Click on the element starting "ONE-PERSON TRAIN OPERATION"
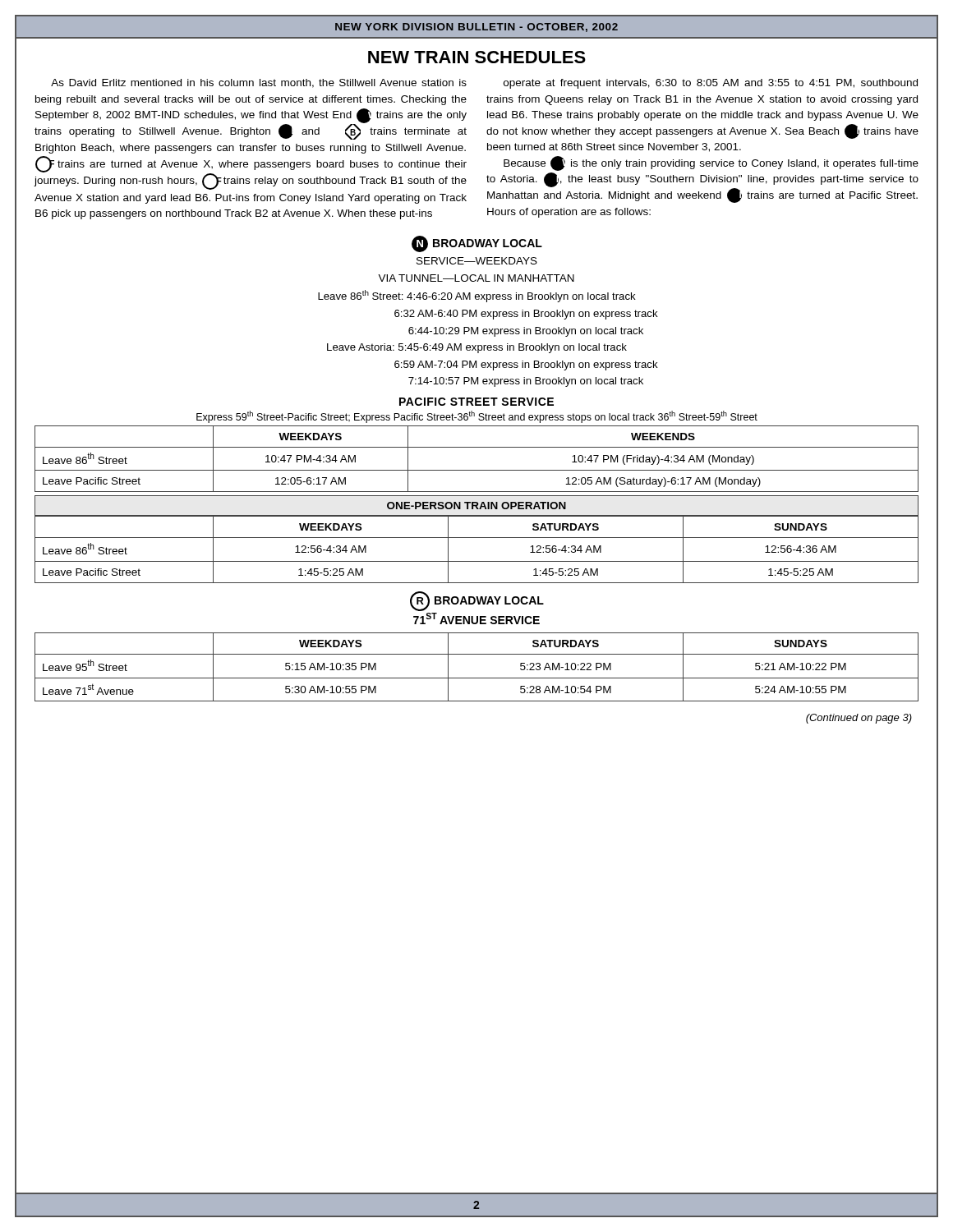953x1232 pixels. (x=476, y=506)
